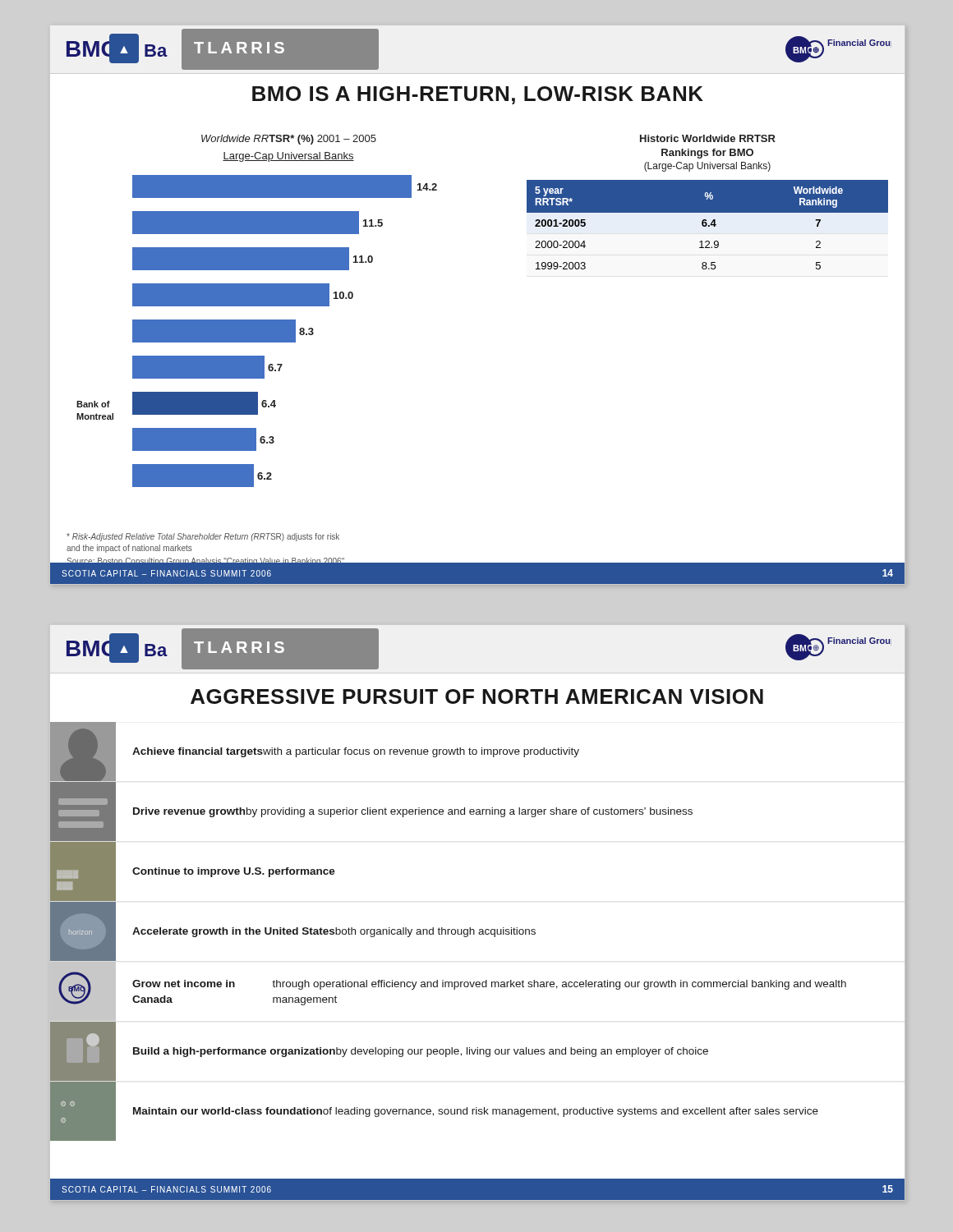Locate the block of text that opens with "Continue to improve"
The width and height of the screenshot is (953, 1232).
(x=234, y=872)
